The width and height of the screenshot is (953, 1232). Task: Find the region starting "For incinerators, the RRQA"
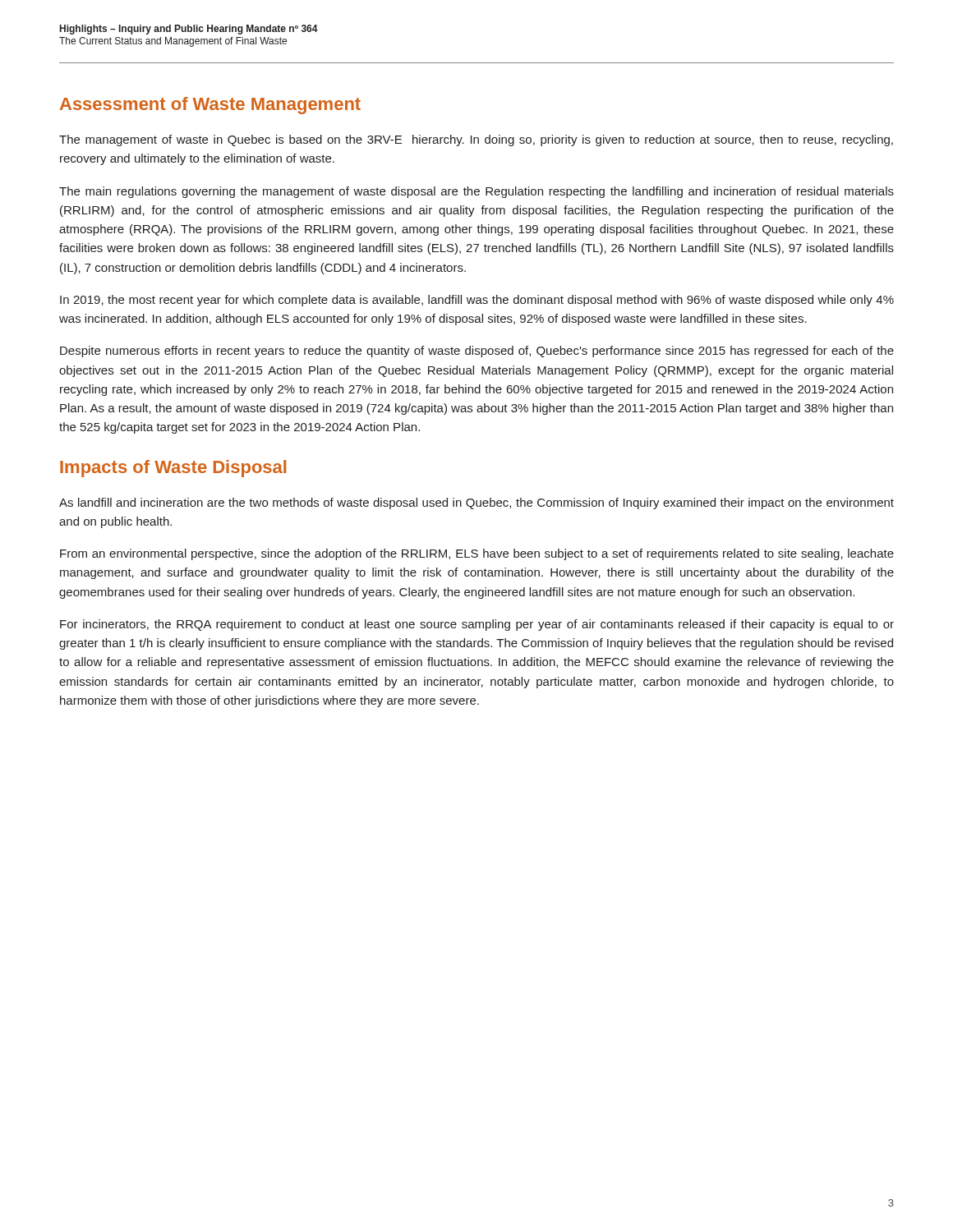476,662
